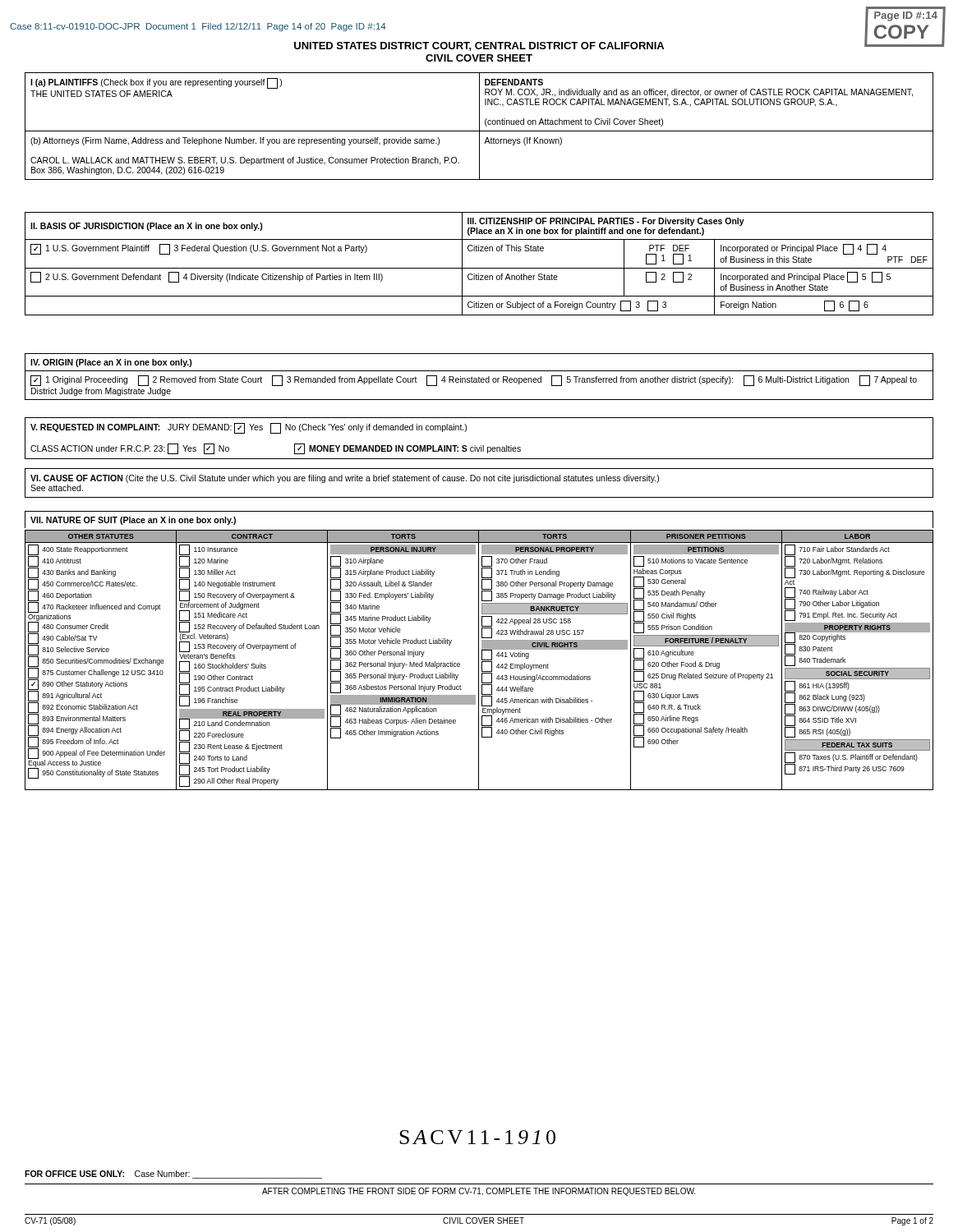Screen dimensions: 1232x958
Task: Select the element starting "VI. CAUSE OF ACTION (Cite the U.S."
Action: pyautogui.click(x=345, y=483)
